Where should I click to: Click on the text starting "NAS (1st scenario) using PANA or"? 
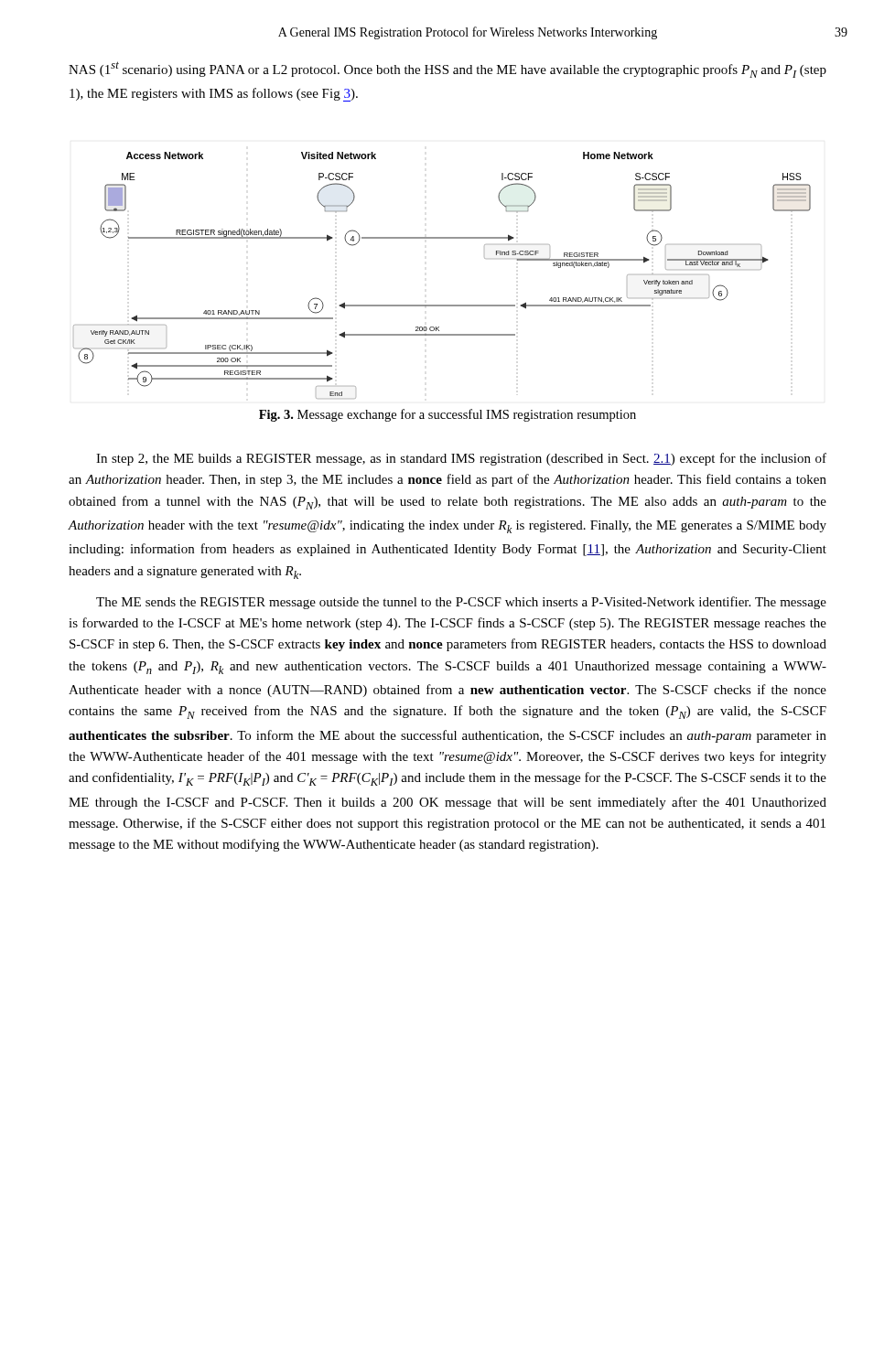(448, 80)
